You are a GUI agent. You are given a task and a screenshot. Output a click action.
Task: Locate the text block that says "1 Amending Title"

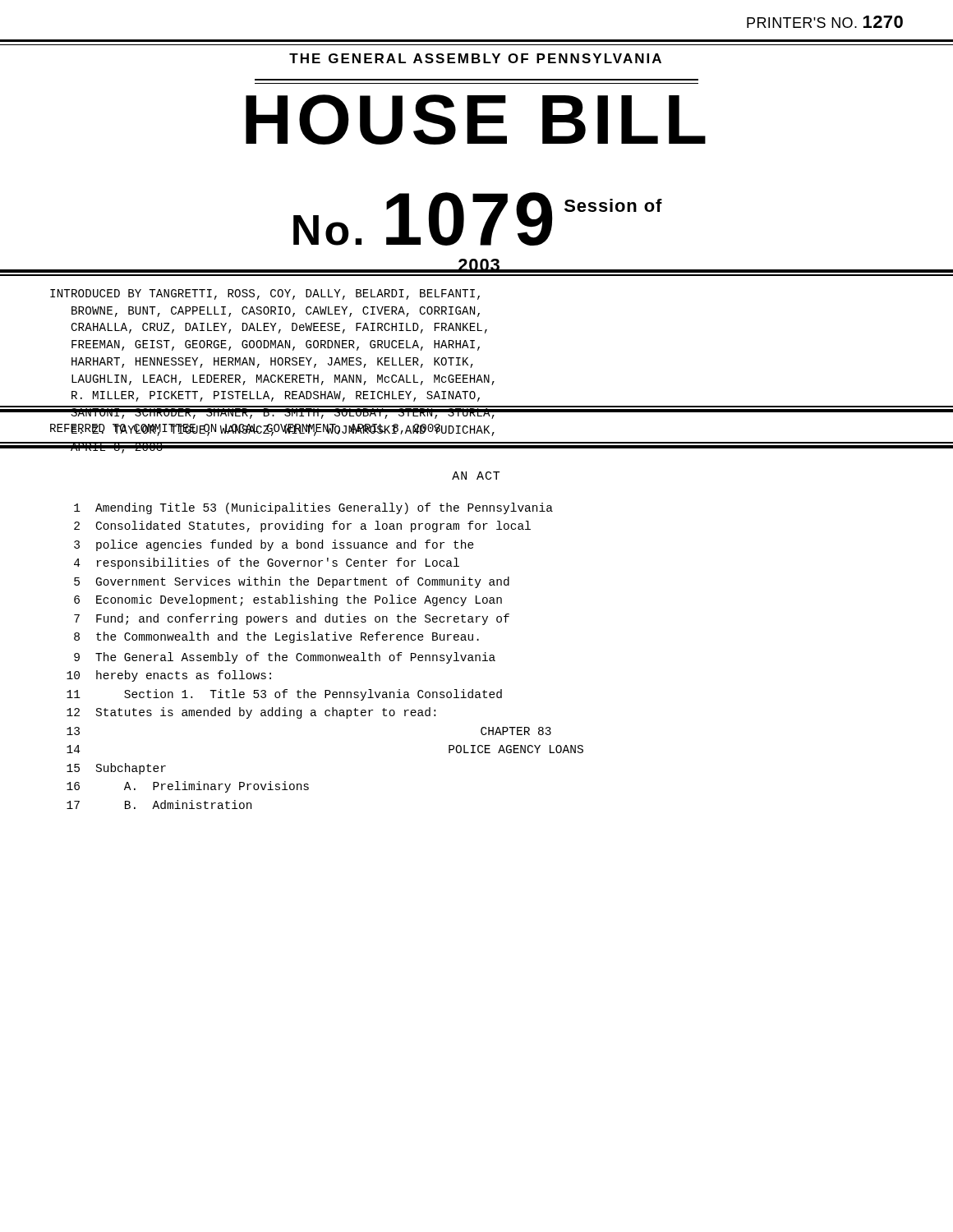[493, 657]
